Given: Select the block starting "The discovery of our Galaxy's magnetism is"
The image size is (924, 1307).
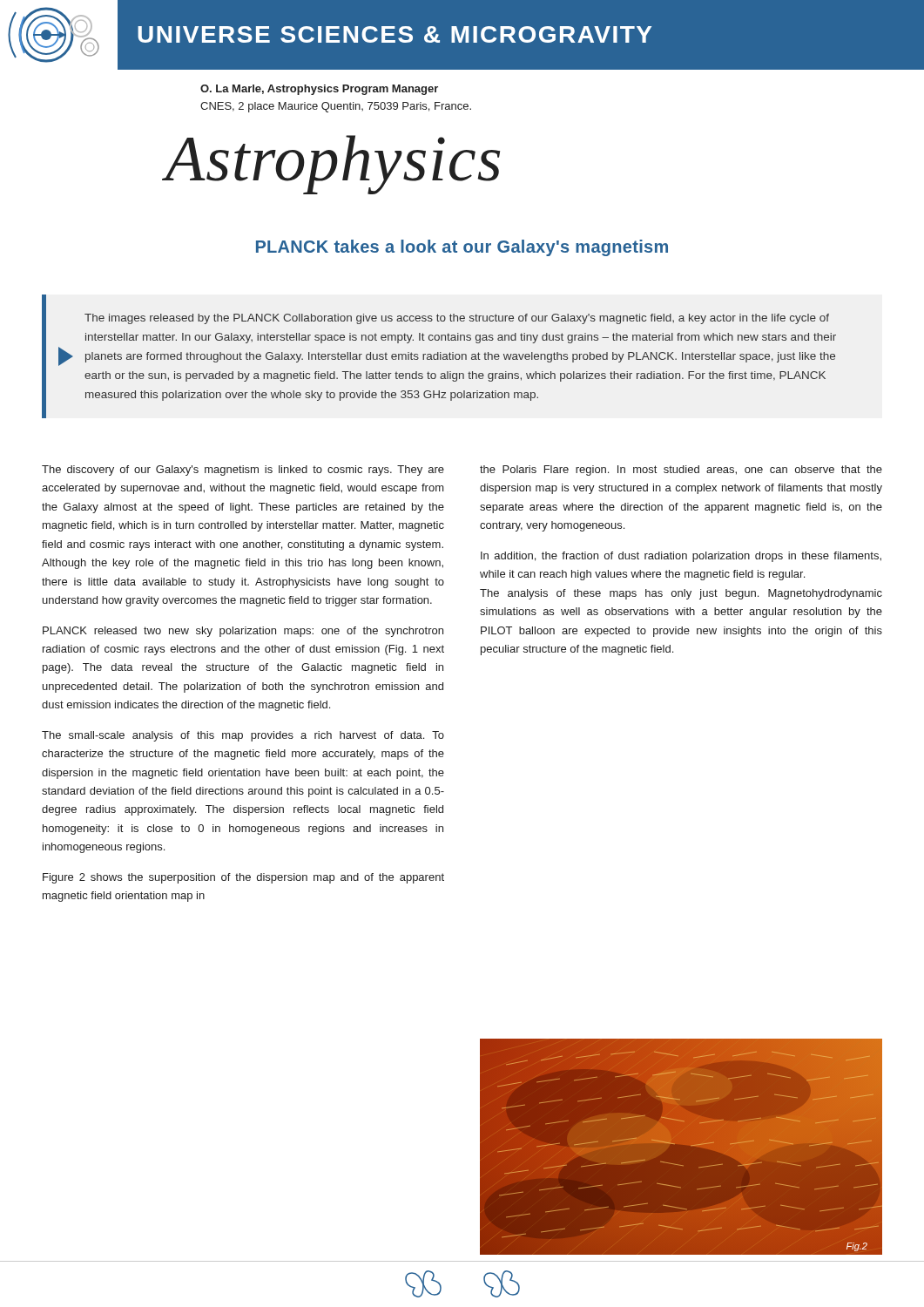Looking at the screenshot, I should [x=243, y=683].
